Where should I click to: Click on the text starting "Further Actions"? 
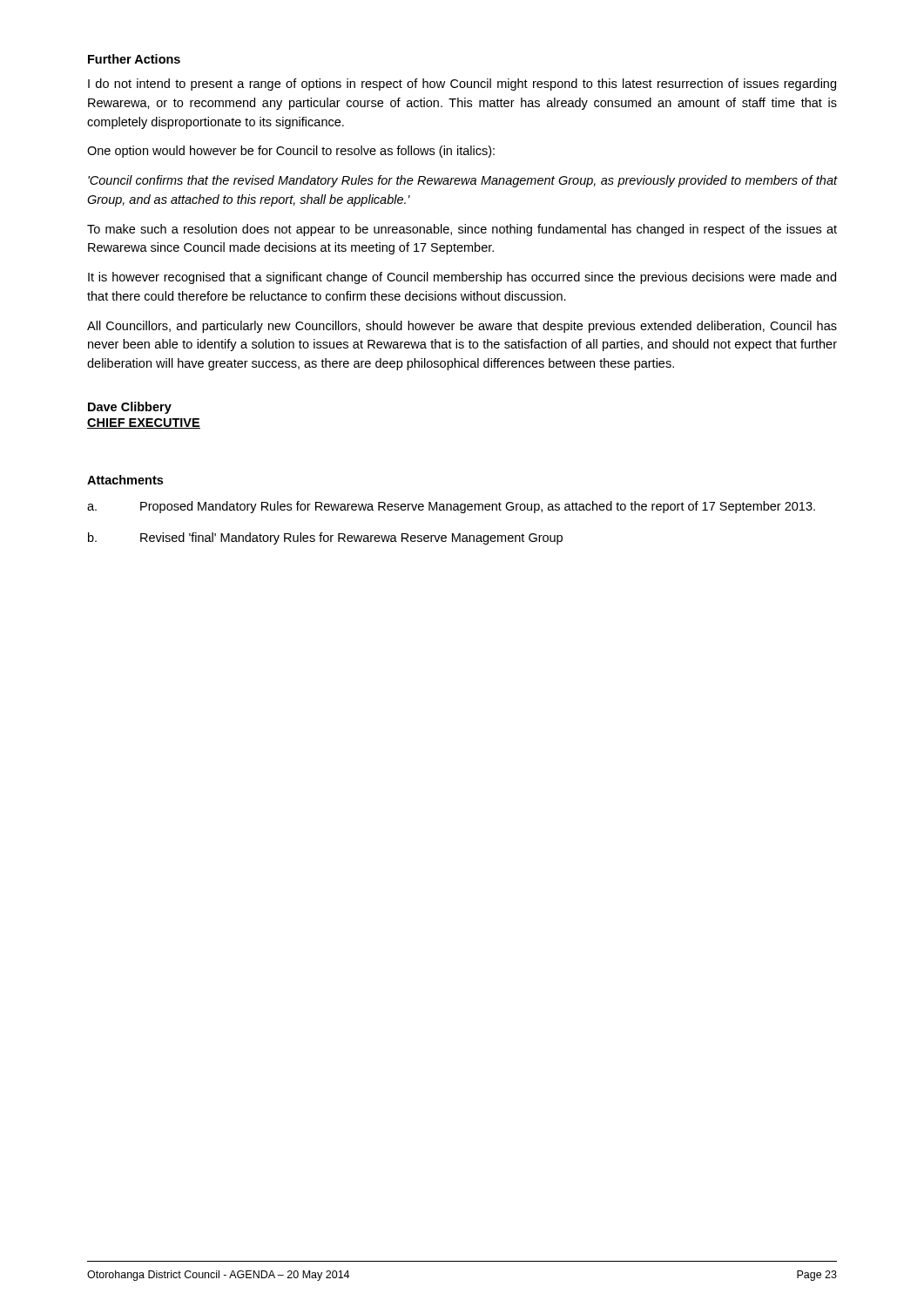[x=134, y=59]
